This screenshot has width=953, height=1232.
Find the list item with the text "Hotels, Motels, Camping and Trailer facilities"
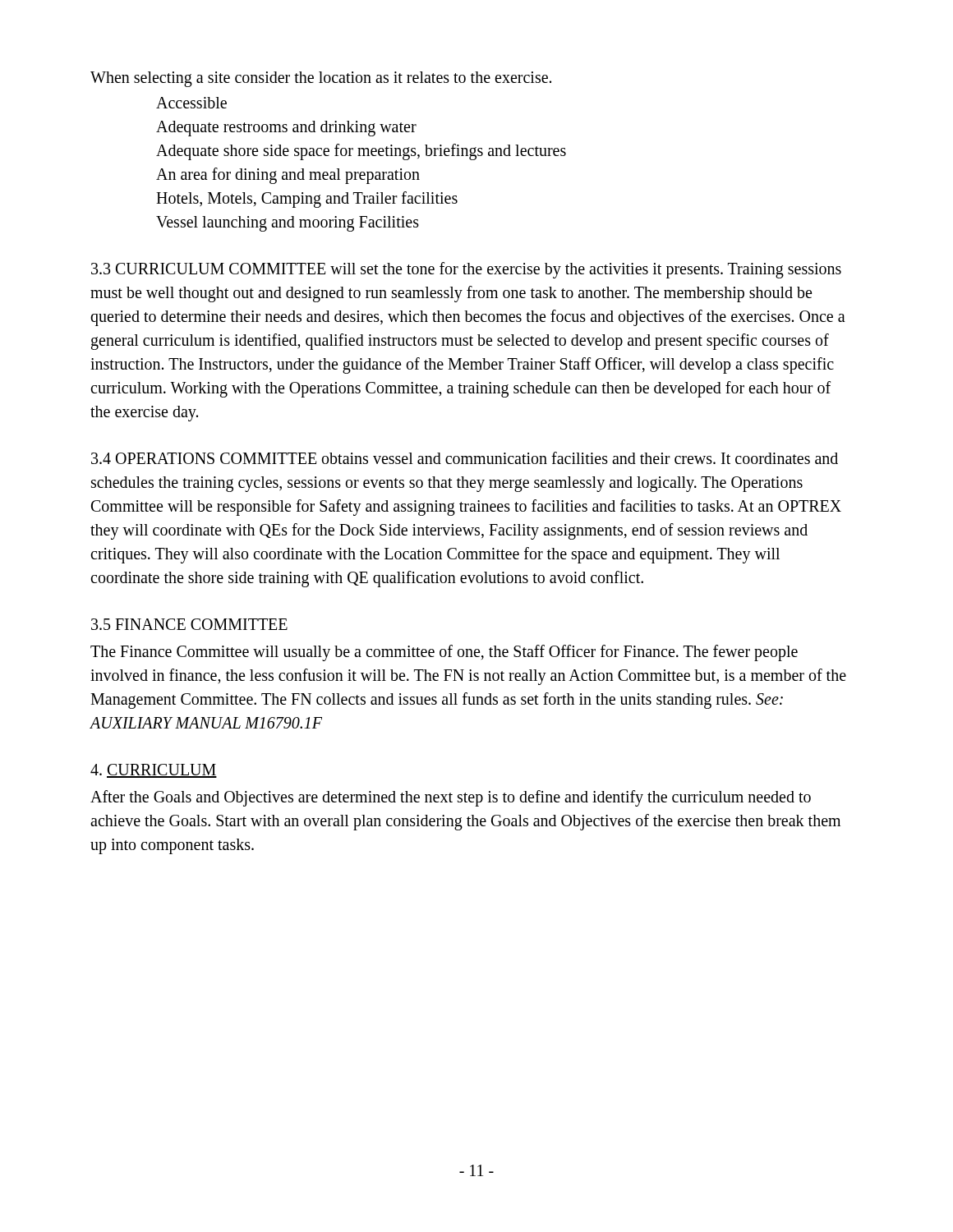click(x=307, y=198)
